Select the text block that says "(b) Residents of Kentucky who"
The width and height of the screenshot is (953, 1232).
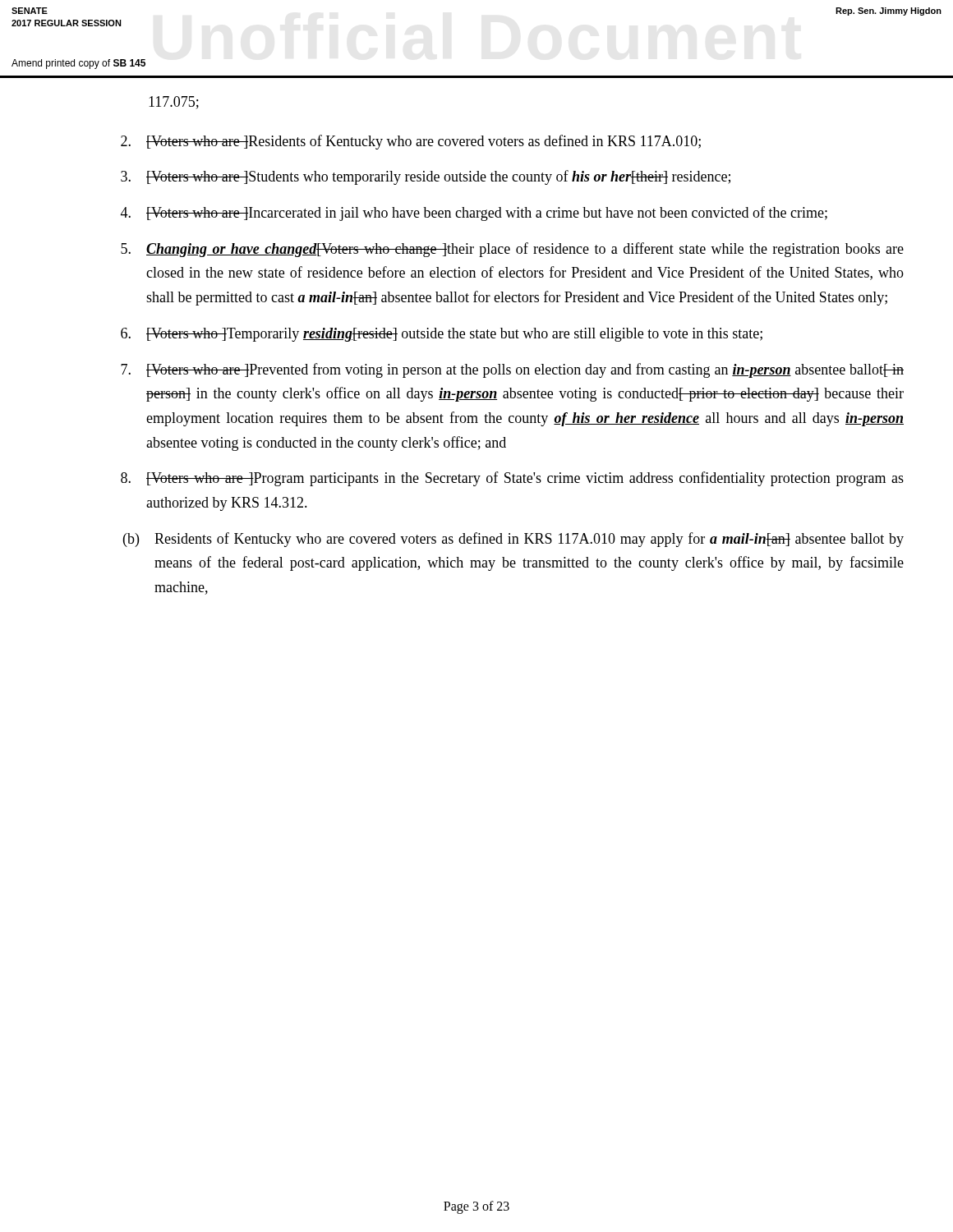(x=493, y=564)
